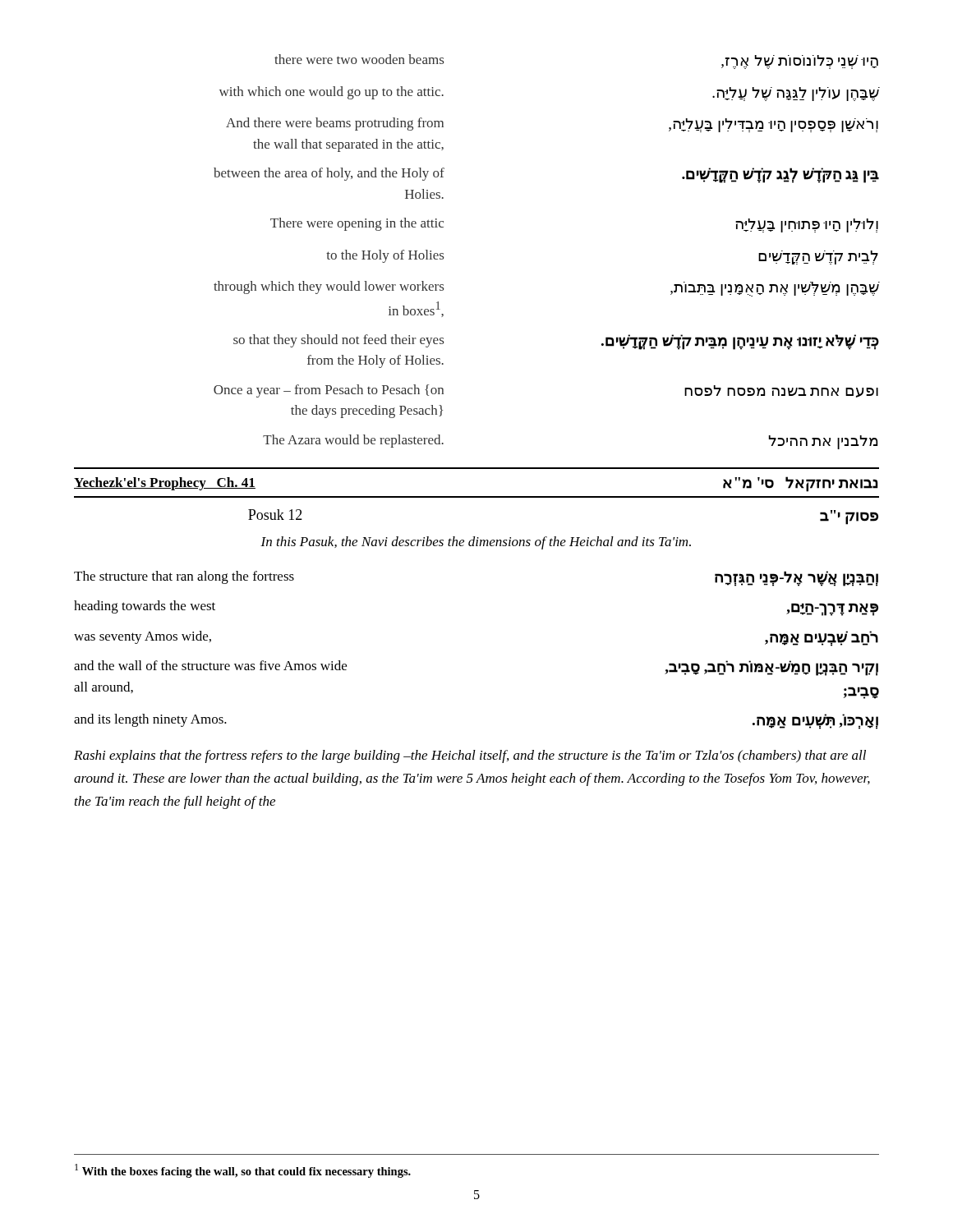953x1232 pixels.
Task: Where does it say "Posuk 12 פסוק י"ב"?
Action: (276, 517)
